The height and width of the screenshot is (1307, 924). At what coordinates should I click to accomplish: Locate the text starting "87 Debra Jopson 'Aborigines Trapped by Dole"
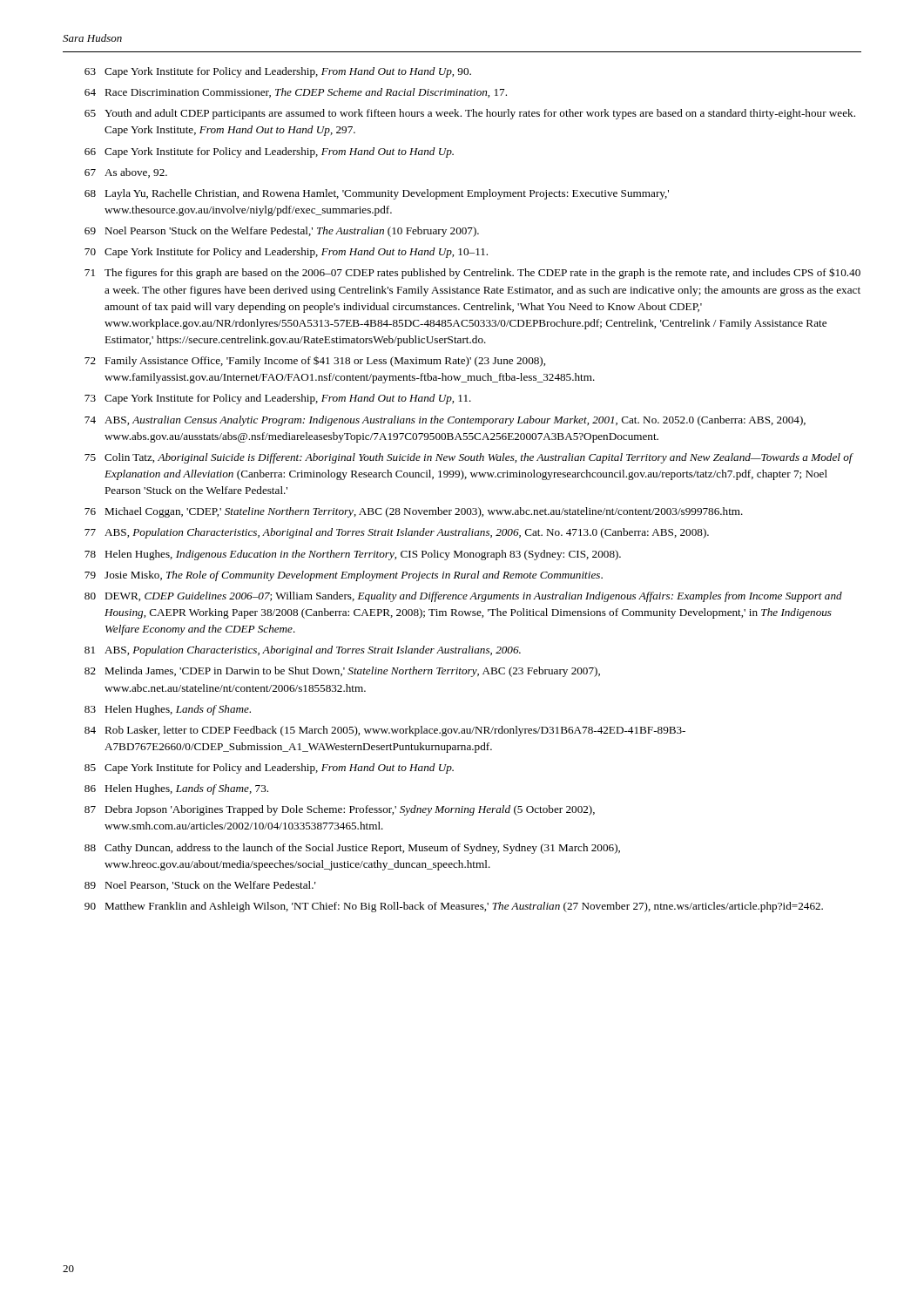(462, 818)
